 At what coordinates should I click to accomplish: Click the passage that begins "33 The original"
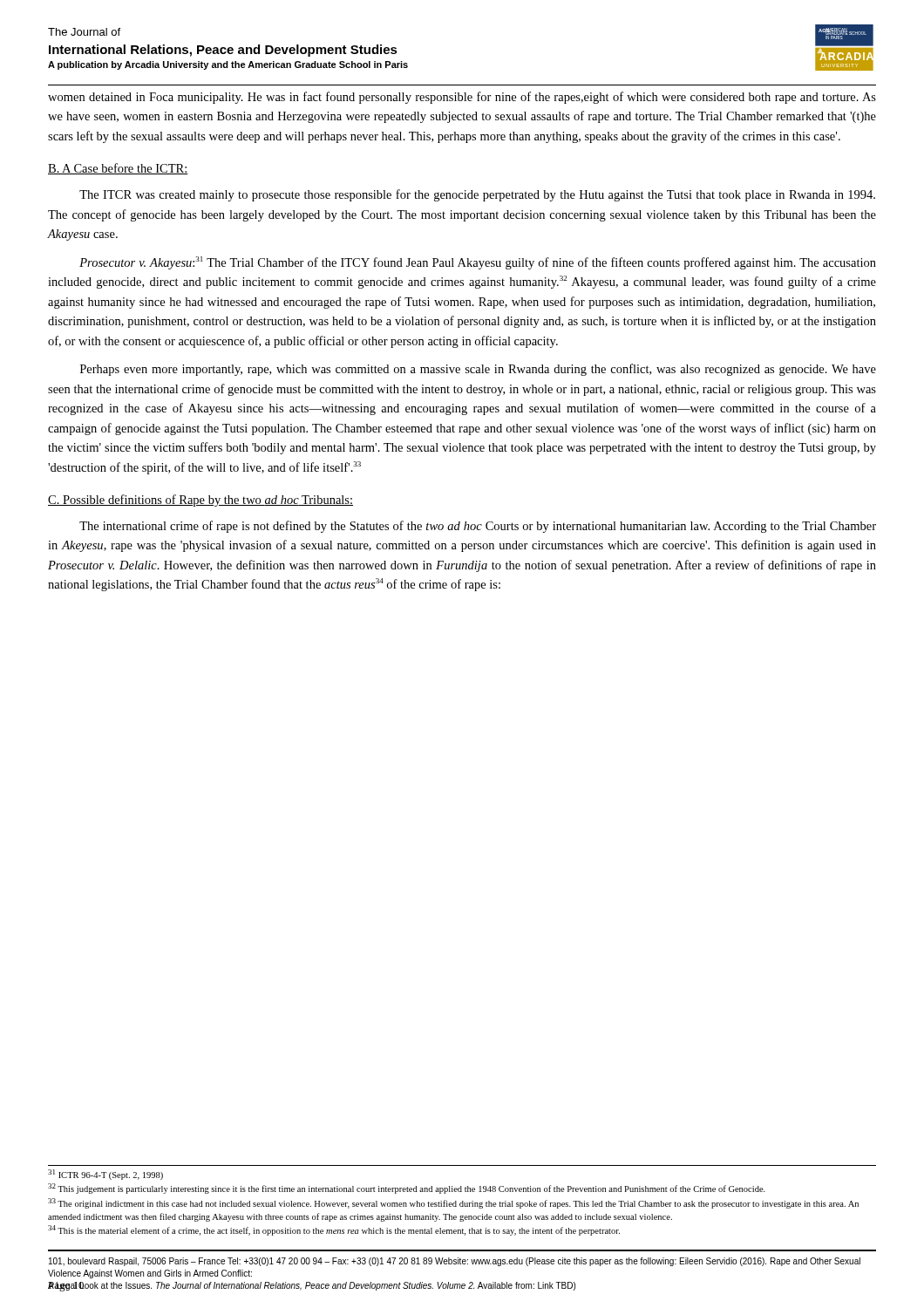click(453, 1210)
